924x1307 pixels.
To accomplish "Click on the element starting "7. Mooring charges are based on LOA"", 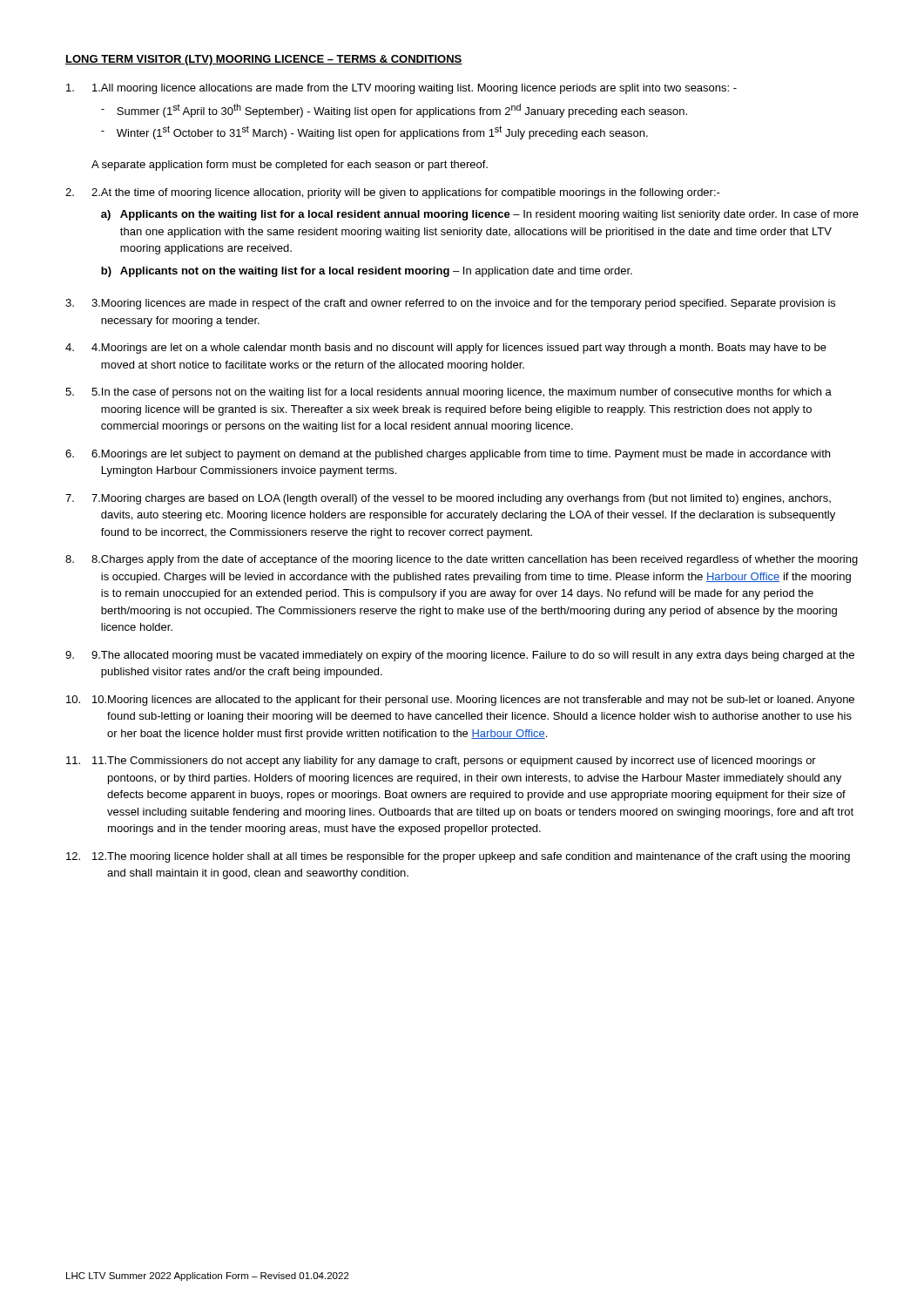I will tap(475, 515).
